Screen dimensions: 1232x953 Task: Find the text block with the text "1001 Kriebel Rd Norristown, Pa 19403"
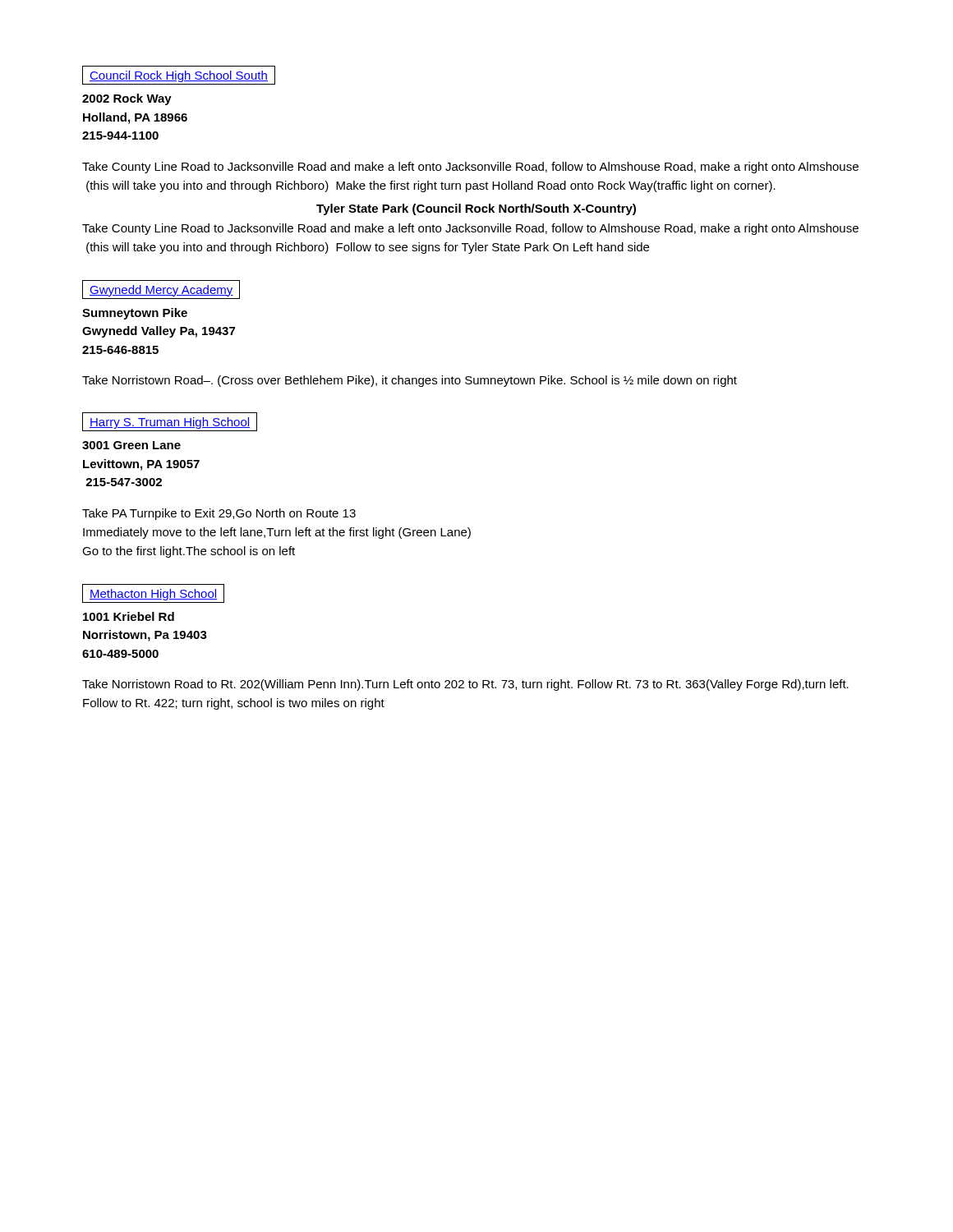[144, 634]
